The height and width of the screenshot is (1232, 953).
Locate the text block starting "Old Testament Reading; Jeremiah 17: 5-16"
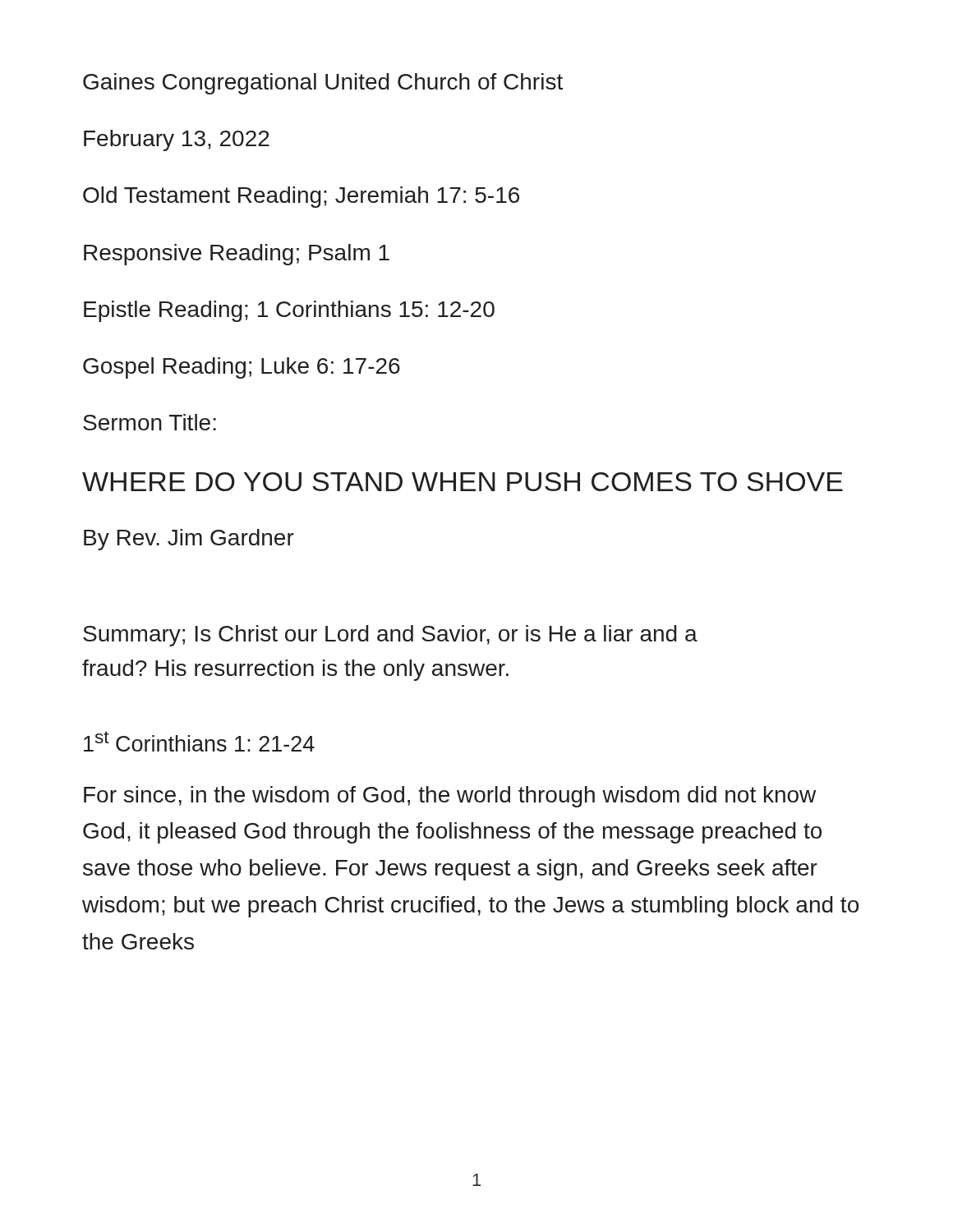(301, 195)
